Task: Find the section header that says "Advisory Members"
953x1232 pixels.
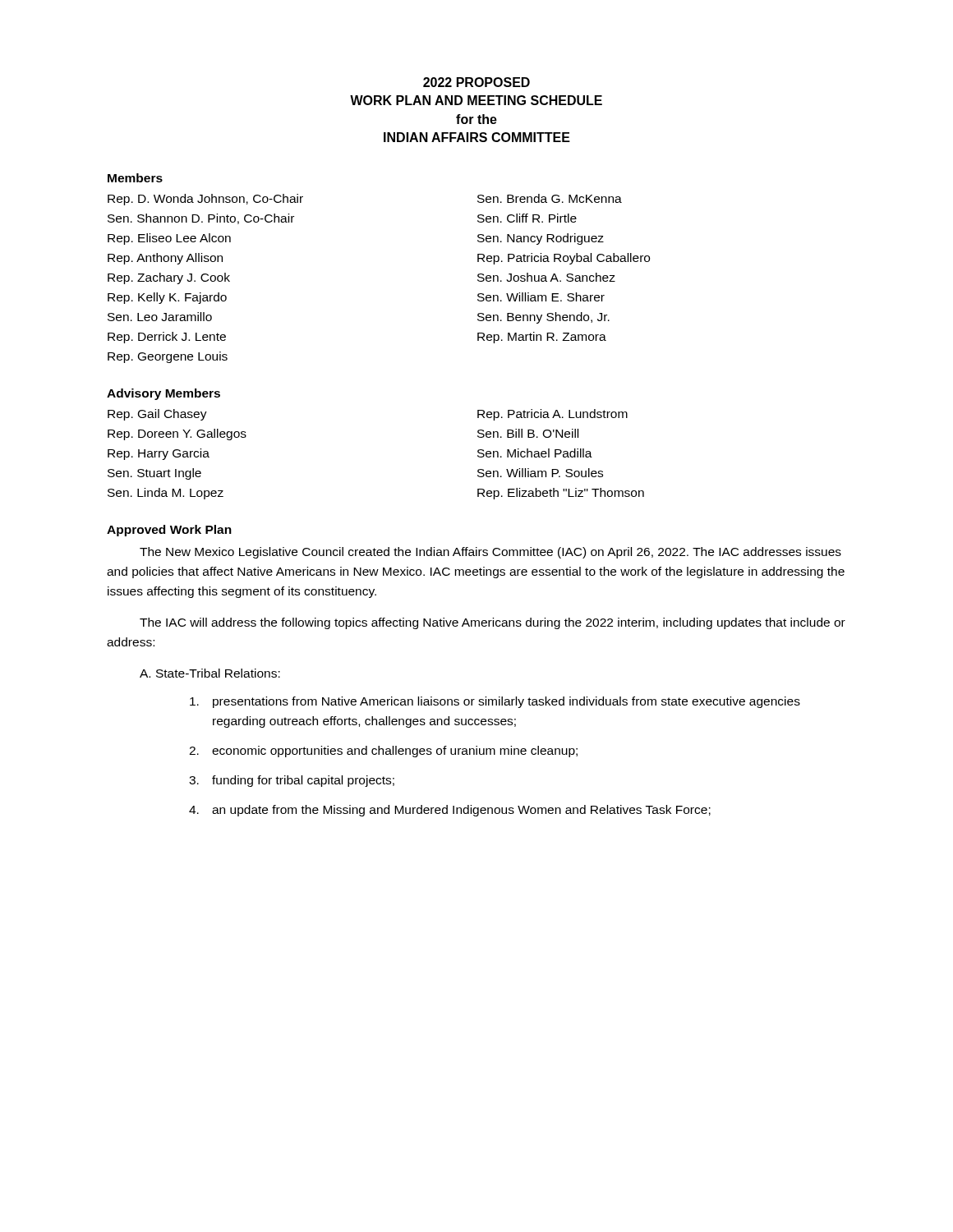Action: (164, 393)
